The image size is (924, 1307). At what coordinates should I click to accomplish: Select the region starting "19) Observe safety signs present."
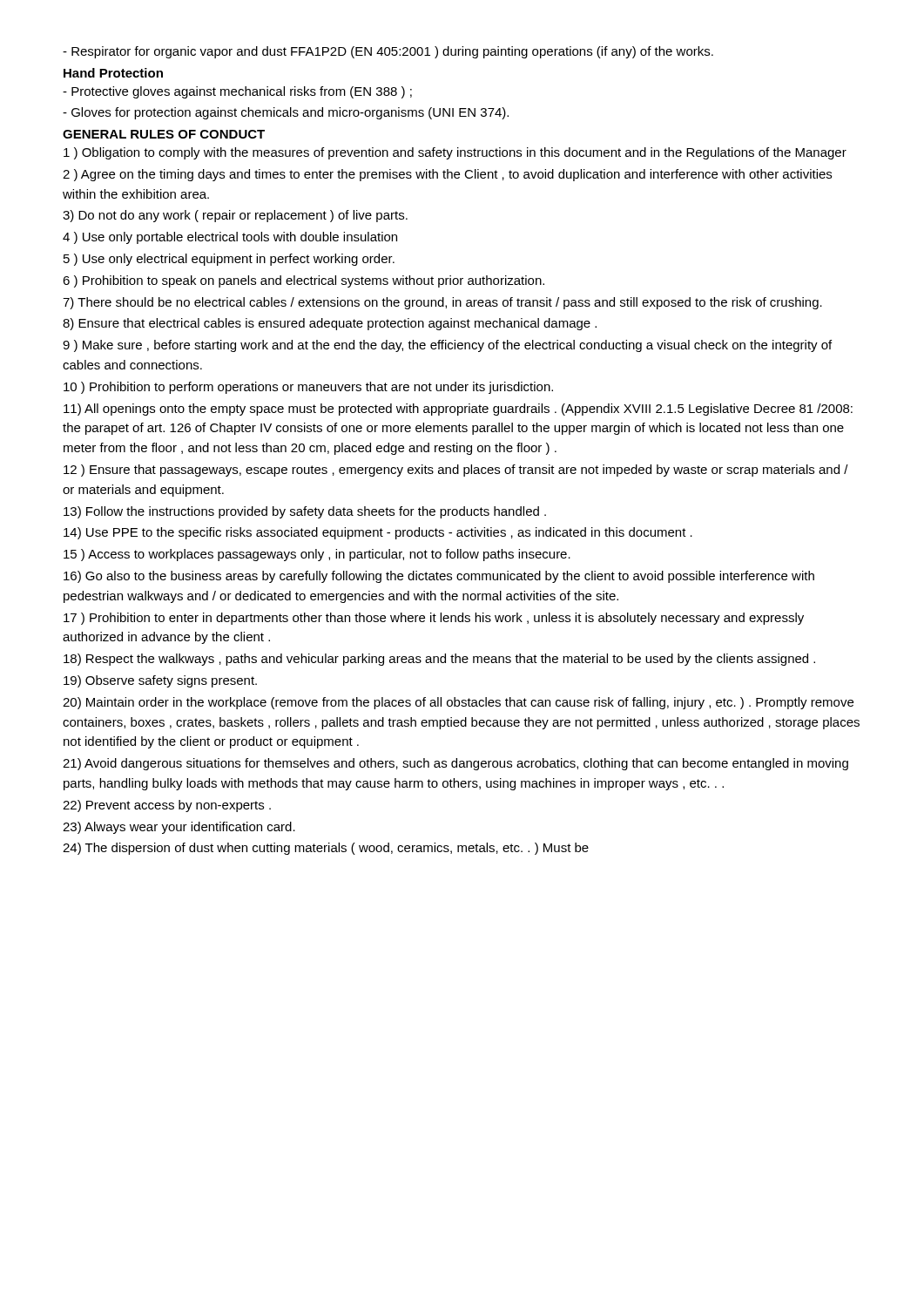pyautogui.click(x=160, y=680)
